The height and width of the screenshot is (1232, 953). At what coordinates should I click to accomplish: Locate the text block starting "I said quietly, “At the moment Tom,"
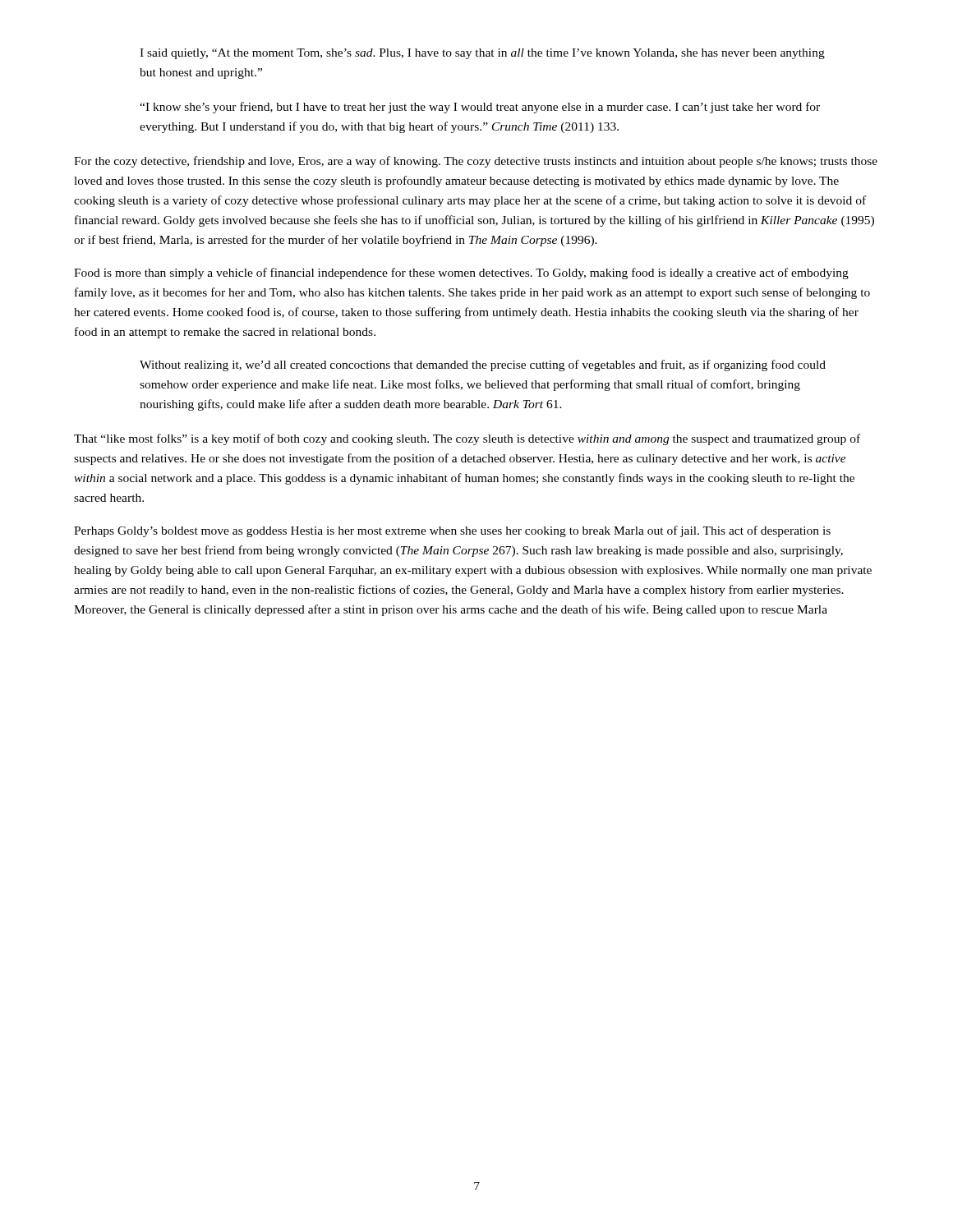(485, 62)
